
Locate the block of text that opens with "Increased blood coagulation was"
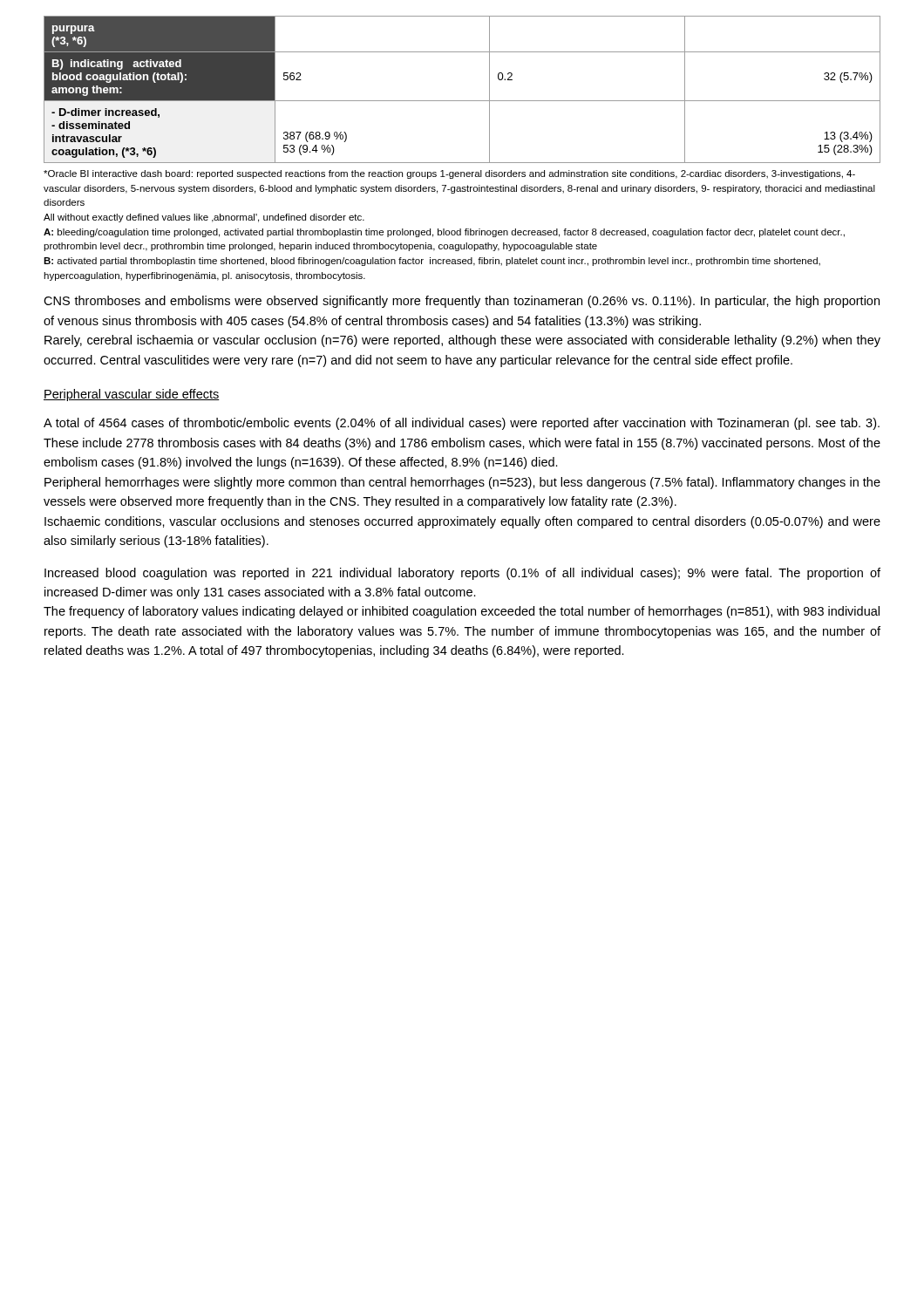pyautogui.click(x=462, y=612)
